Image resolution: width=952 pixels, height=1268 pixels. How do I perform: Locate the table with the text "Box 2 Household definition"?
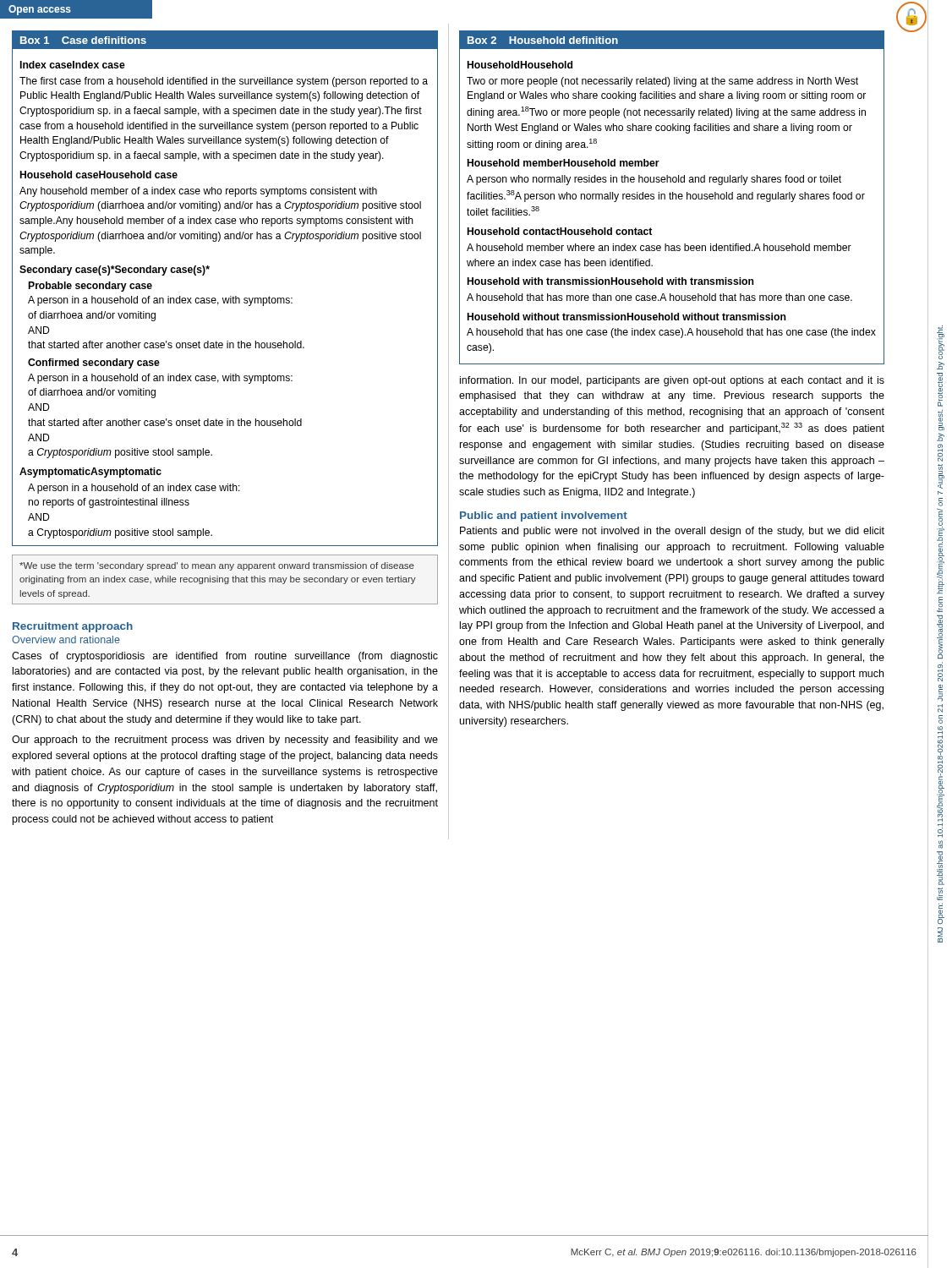pyautogui.click(x=672, y=197)
